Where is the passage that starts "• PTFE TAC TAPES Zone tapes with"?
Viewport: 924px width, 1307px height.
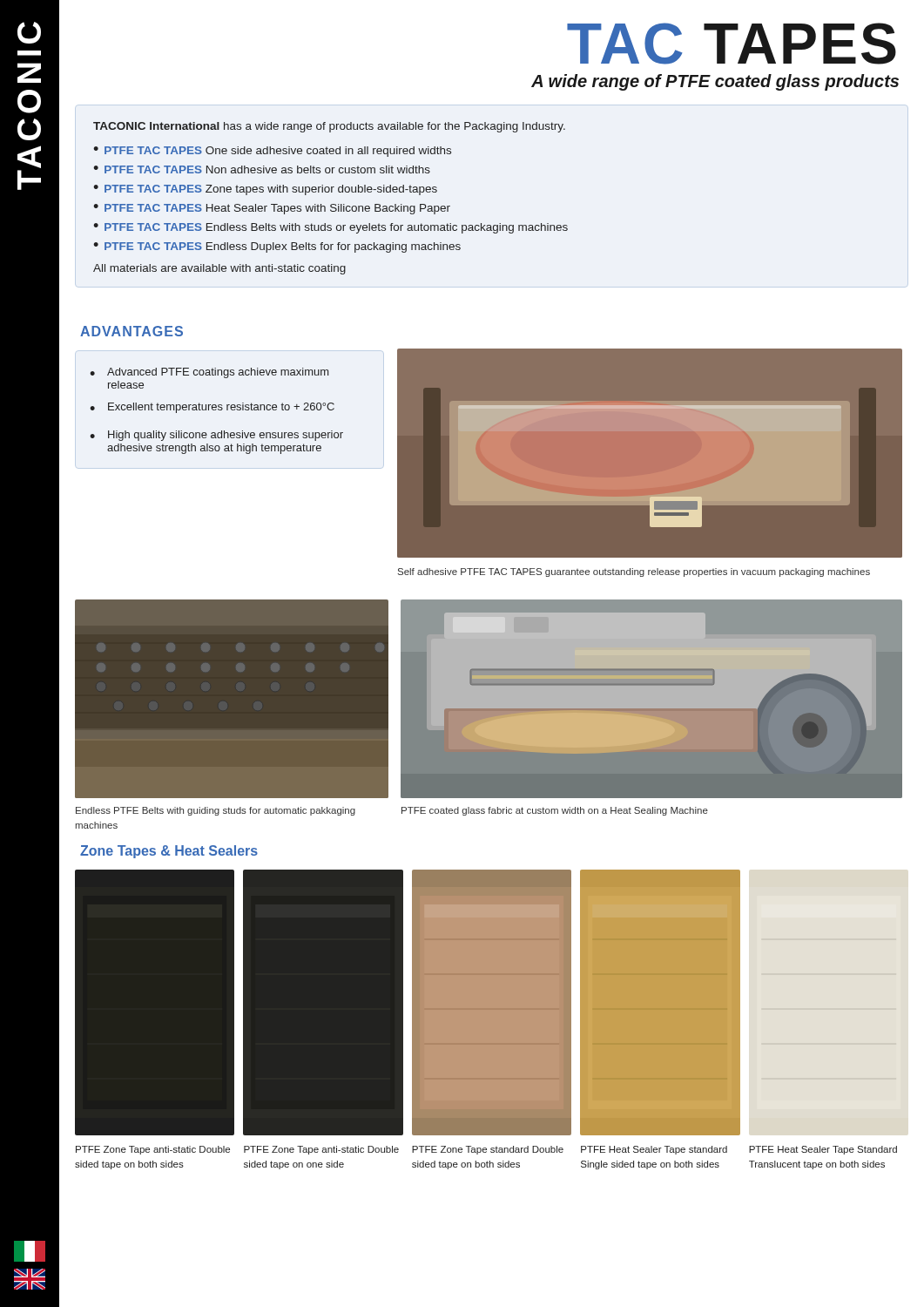265,187
